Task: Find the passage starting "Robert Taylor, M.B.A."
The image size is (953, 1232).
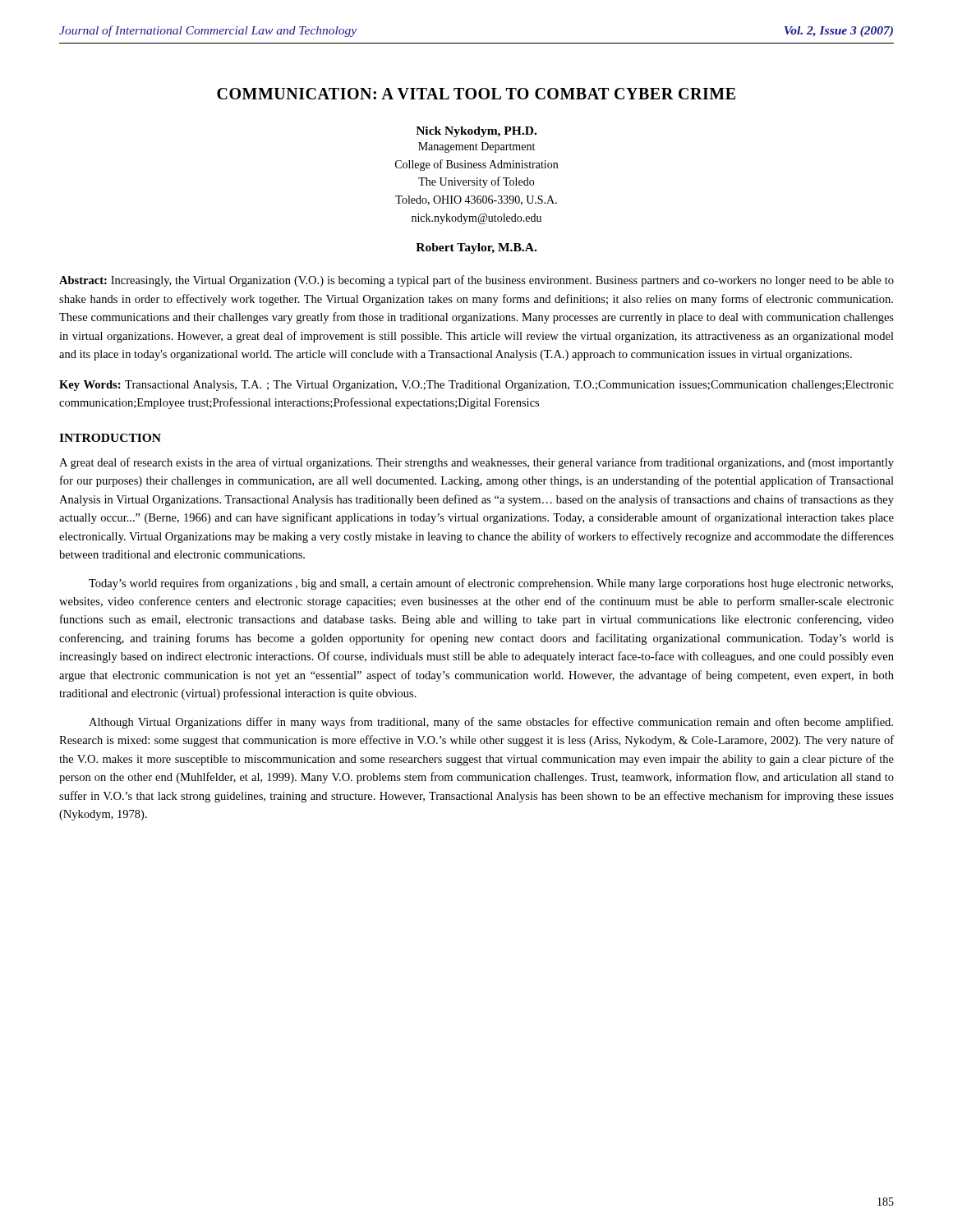Action: [x=476, y=247]
